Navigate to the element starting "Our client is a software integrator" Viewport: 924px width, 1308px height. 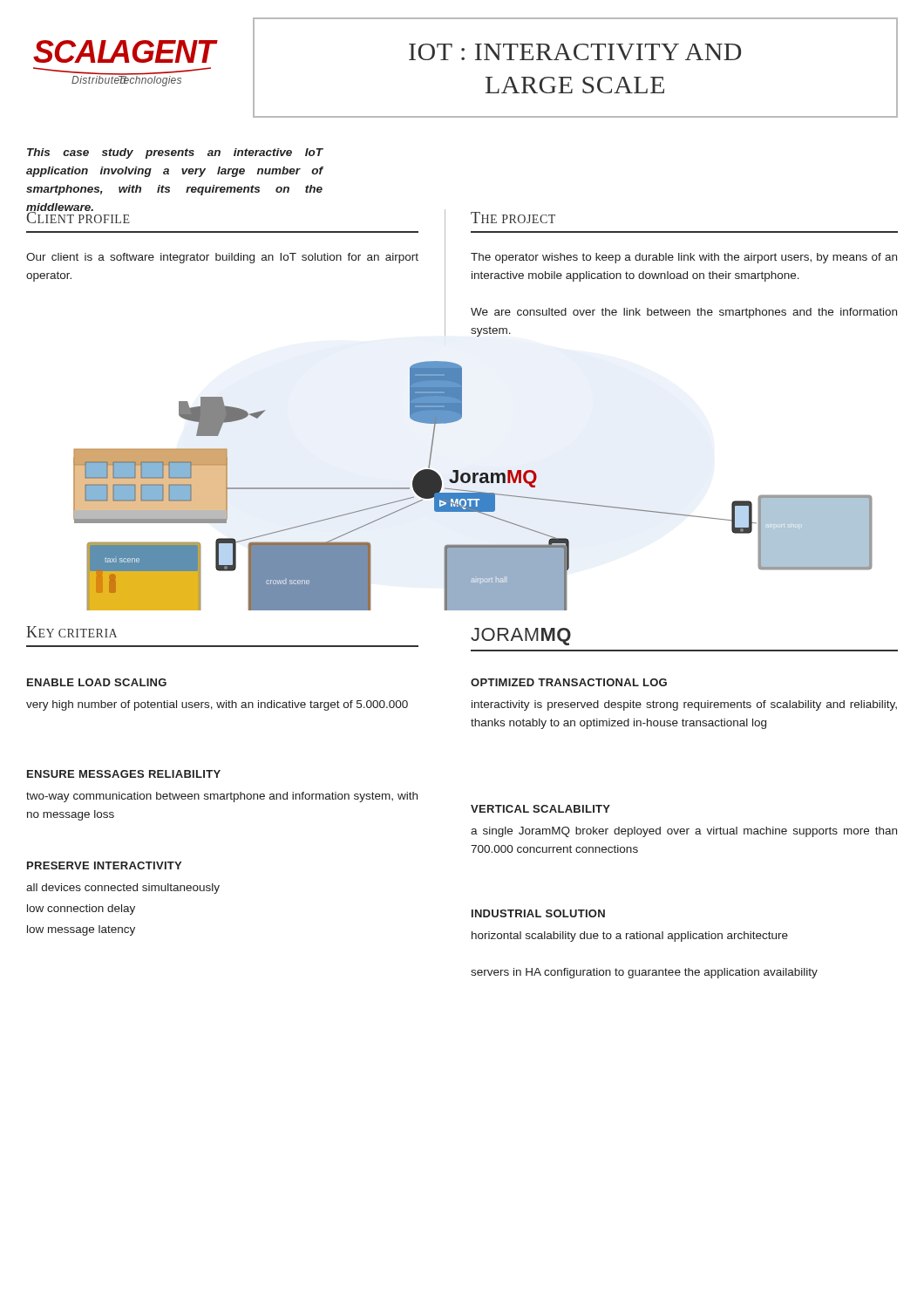tap(222, 266)
